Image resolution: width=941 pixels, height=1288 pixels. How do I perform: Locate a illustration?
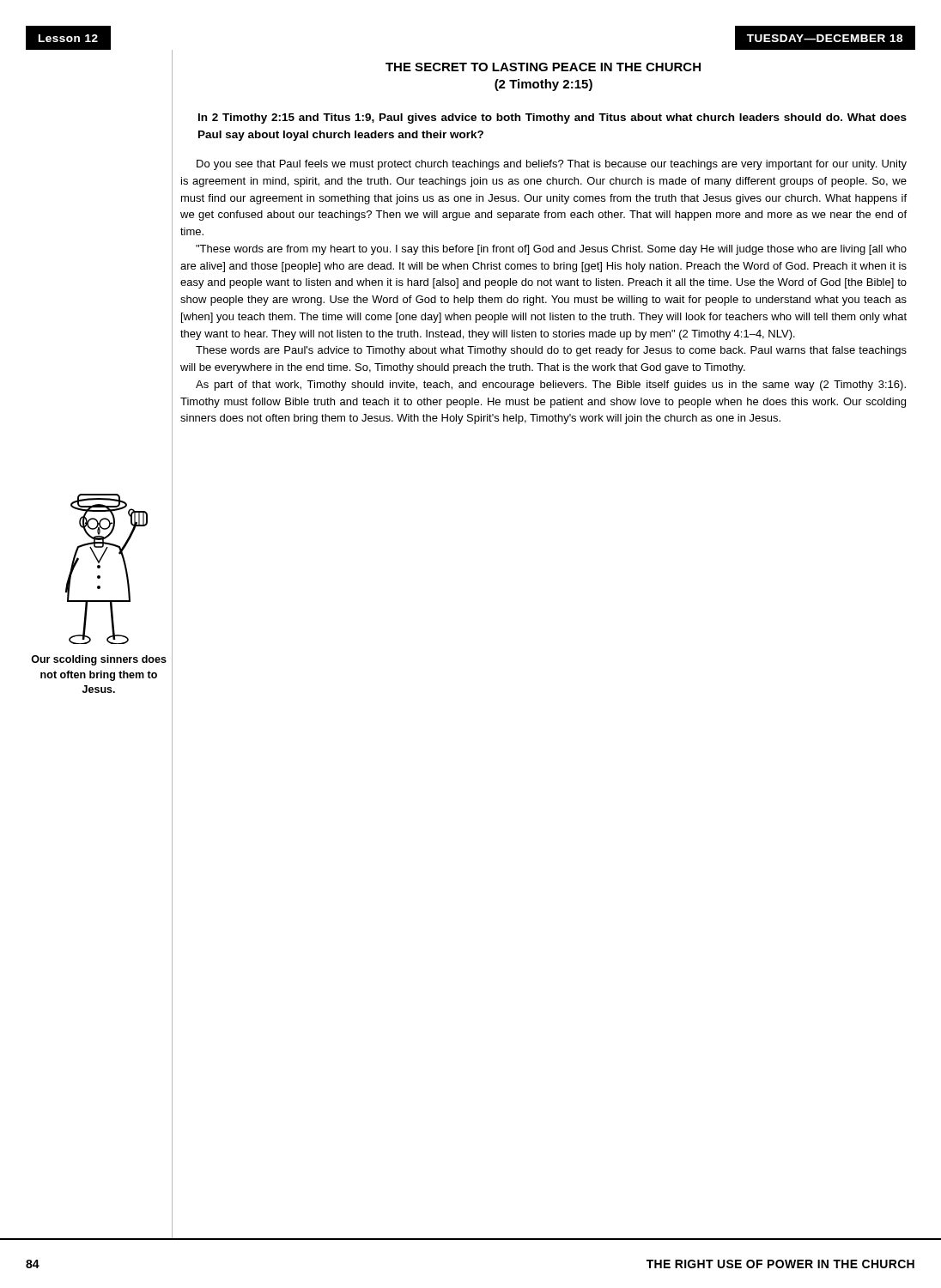pyautogui.click(x=99, y=562)
